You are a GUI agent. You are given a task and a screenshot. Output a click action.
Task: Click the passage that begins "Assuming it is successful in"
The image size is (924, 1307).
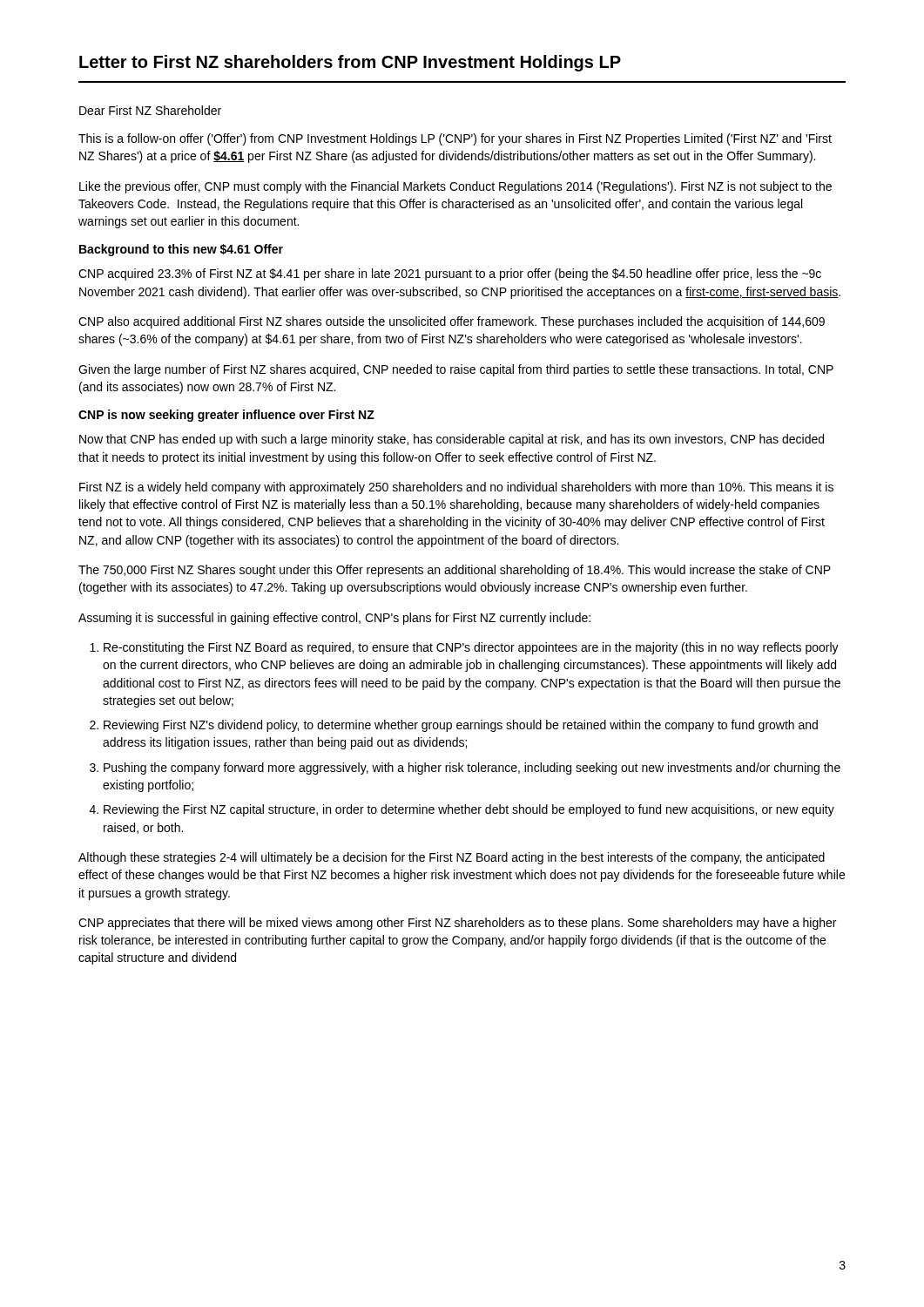335,617
